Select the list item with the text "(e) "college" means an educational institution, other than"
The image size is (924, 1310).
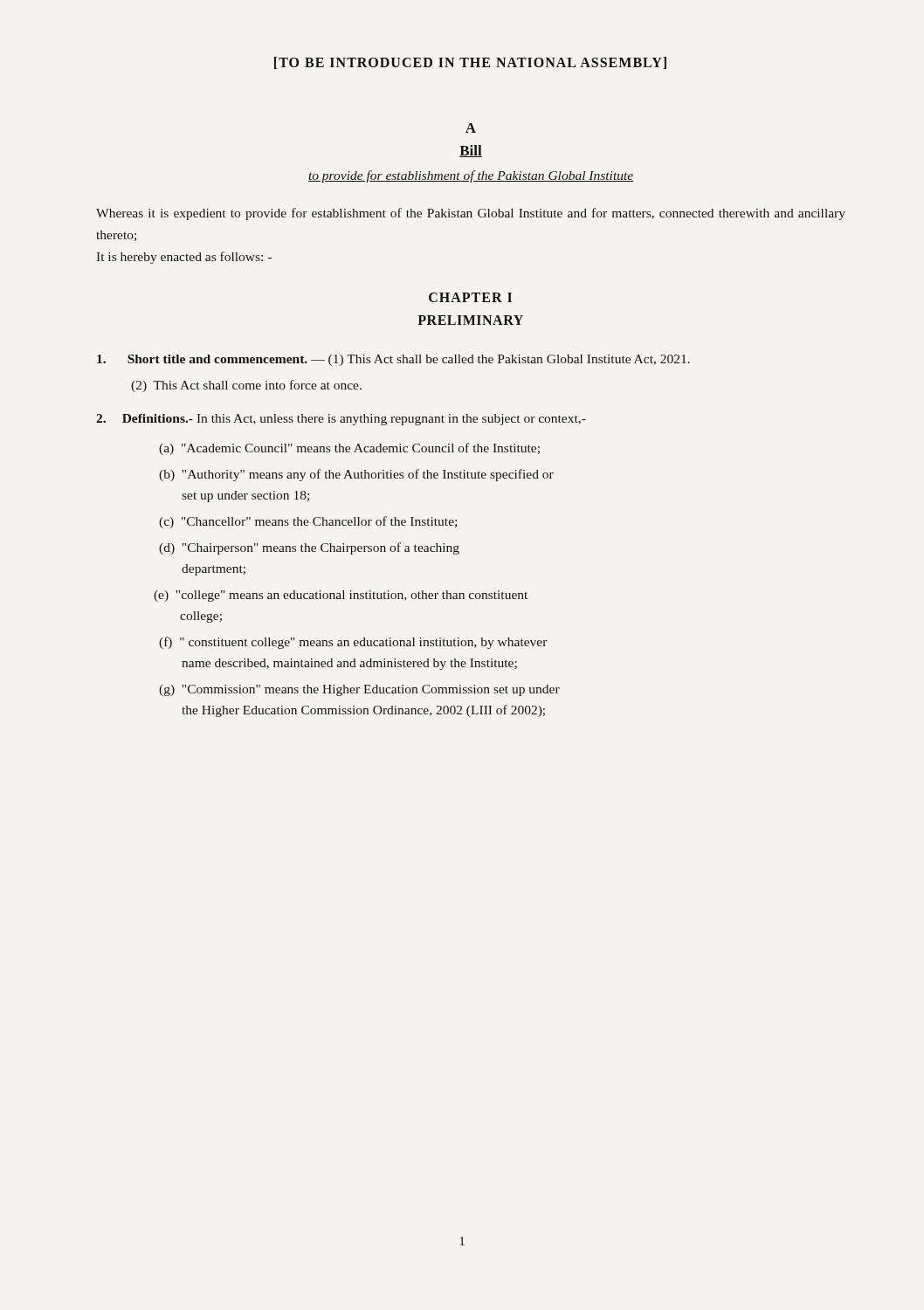tap(336, 605)
